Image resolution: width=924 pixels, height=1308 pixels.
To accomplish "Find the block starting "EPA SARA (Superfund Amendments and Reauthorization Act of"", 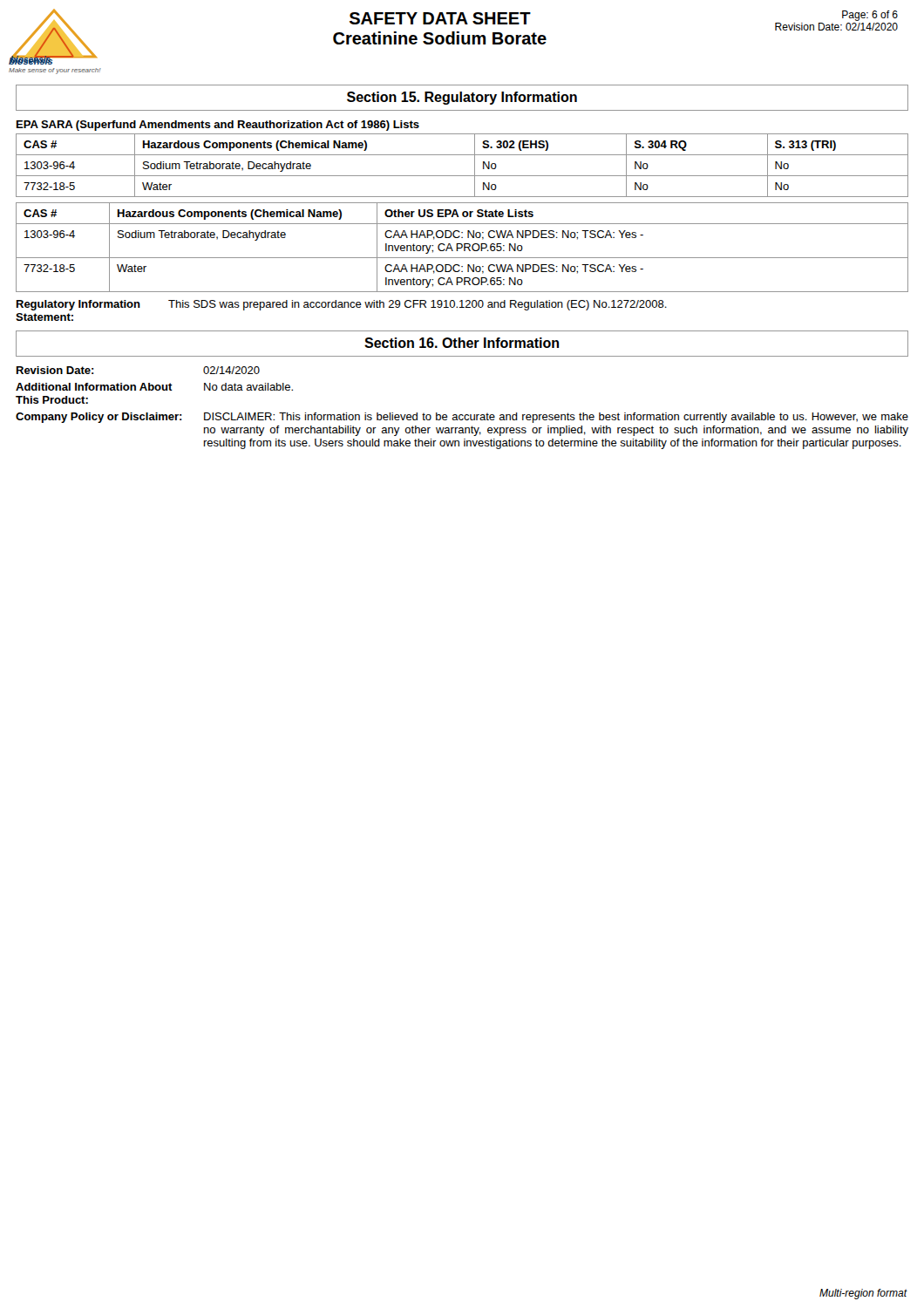I will [218, 124].
